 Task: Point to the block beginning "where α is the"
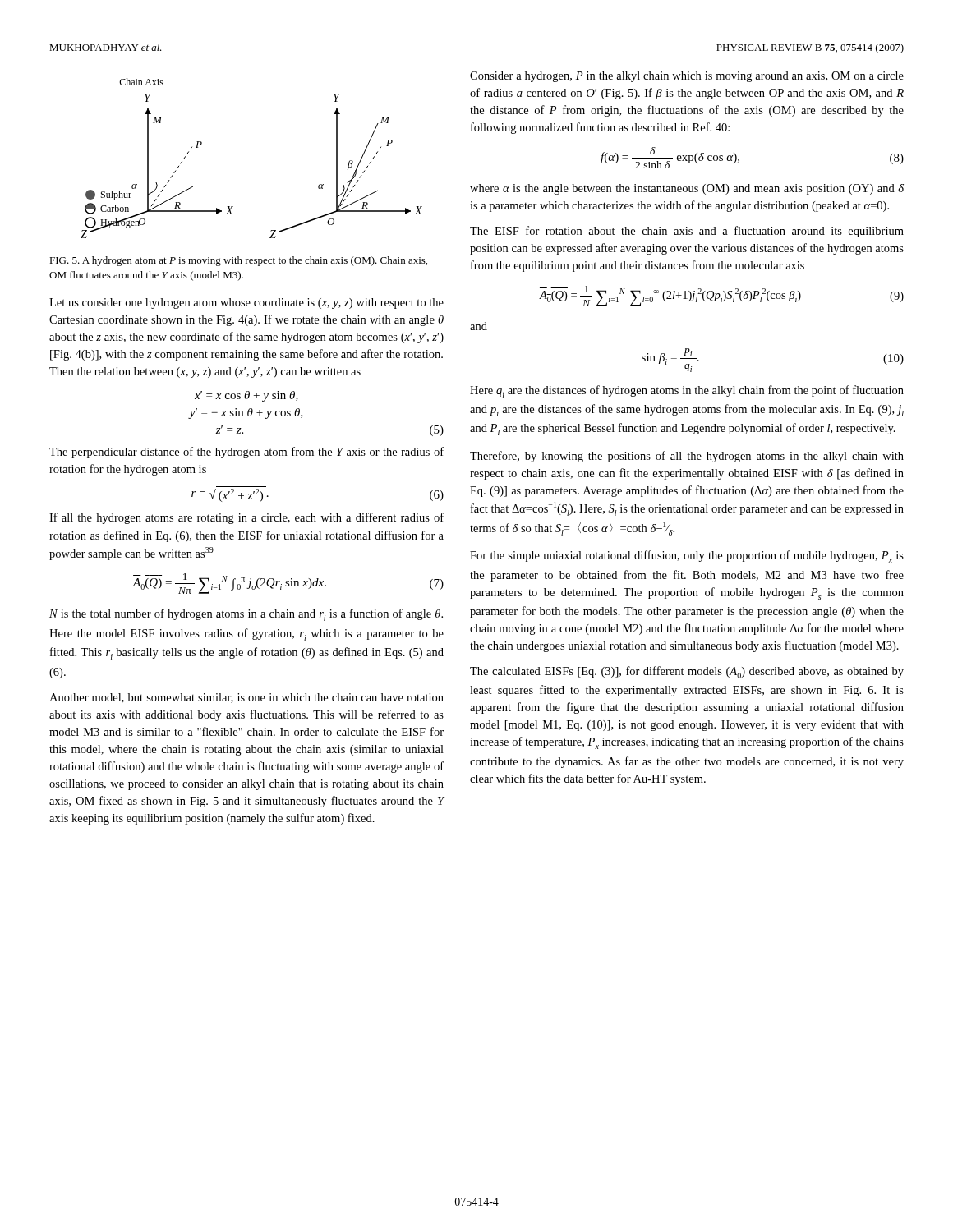coord(687,197)
